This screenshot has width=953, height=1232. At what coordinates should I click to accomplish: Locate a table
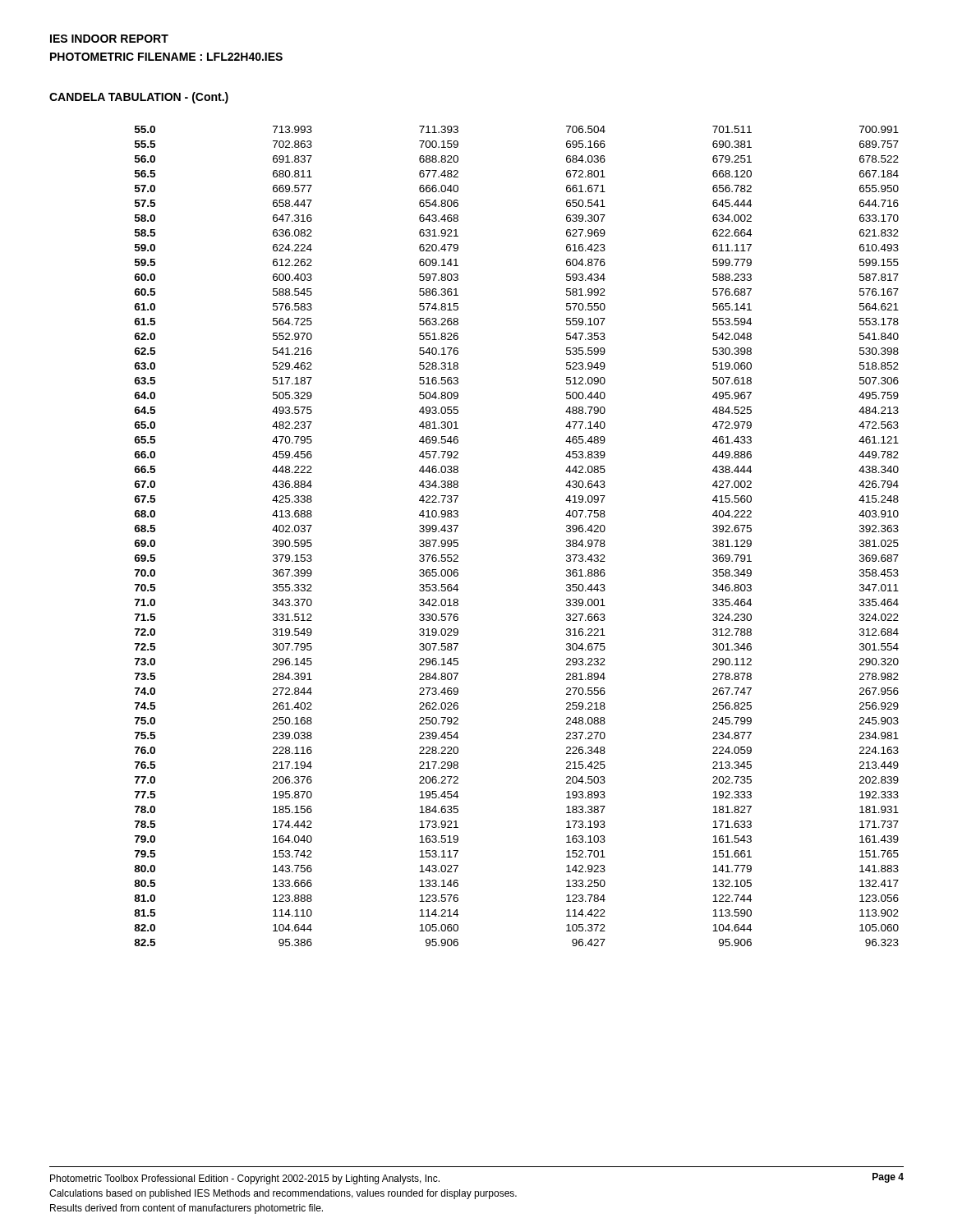[x=476, y=536]
